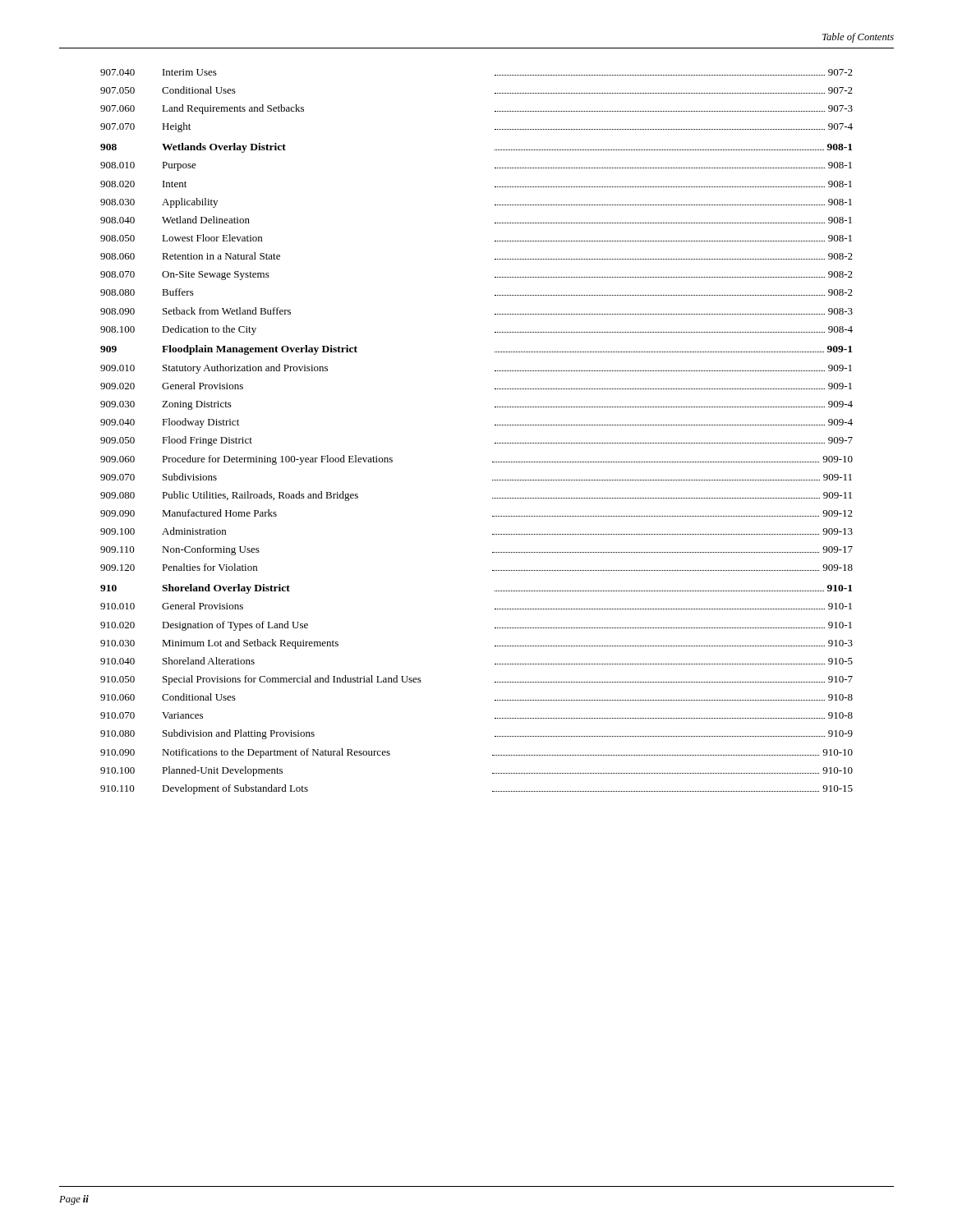
Task: Where does it say "909.070 Subdivisions 909-11"?
Action: click(x=120, y=477)
